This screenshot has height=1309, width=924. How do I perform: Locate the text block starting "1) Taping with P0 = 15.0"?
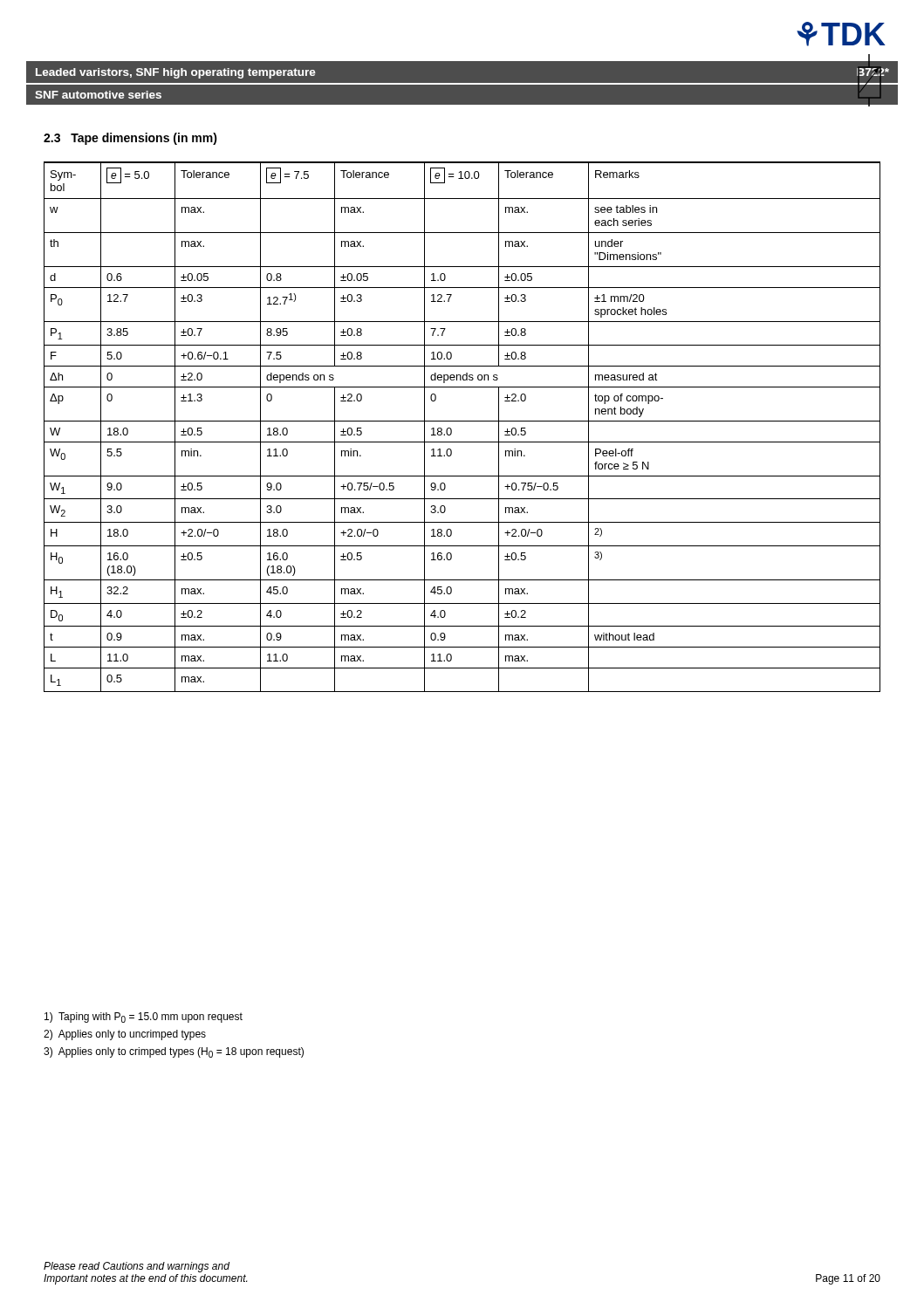point(143,1018)
